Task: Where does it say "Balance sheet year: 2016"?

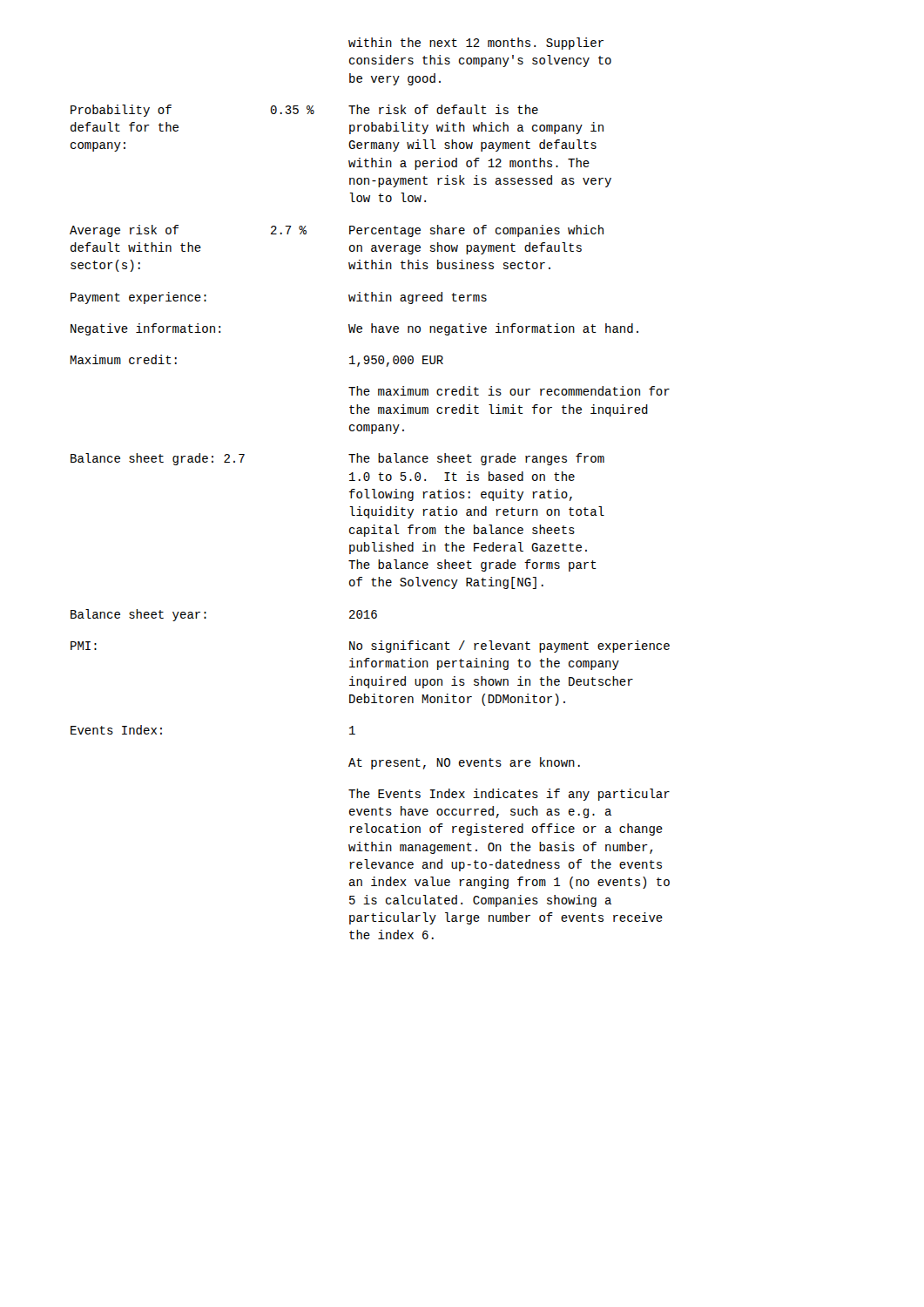Action: pyautogui.click(x=138, y=614)
